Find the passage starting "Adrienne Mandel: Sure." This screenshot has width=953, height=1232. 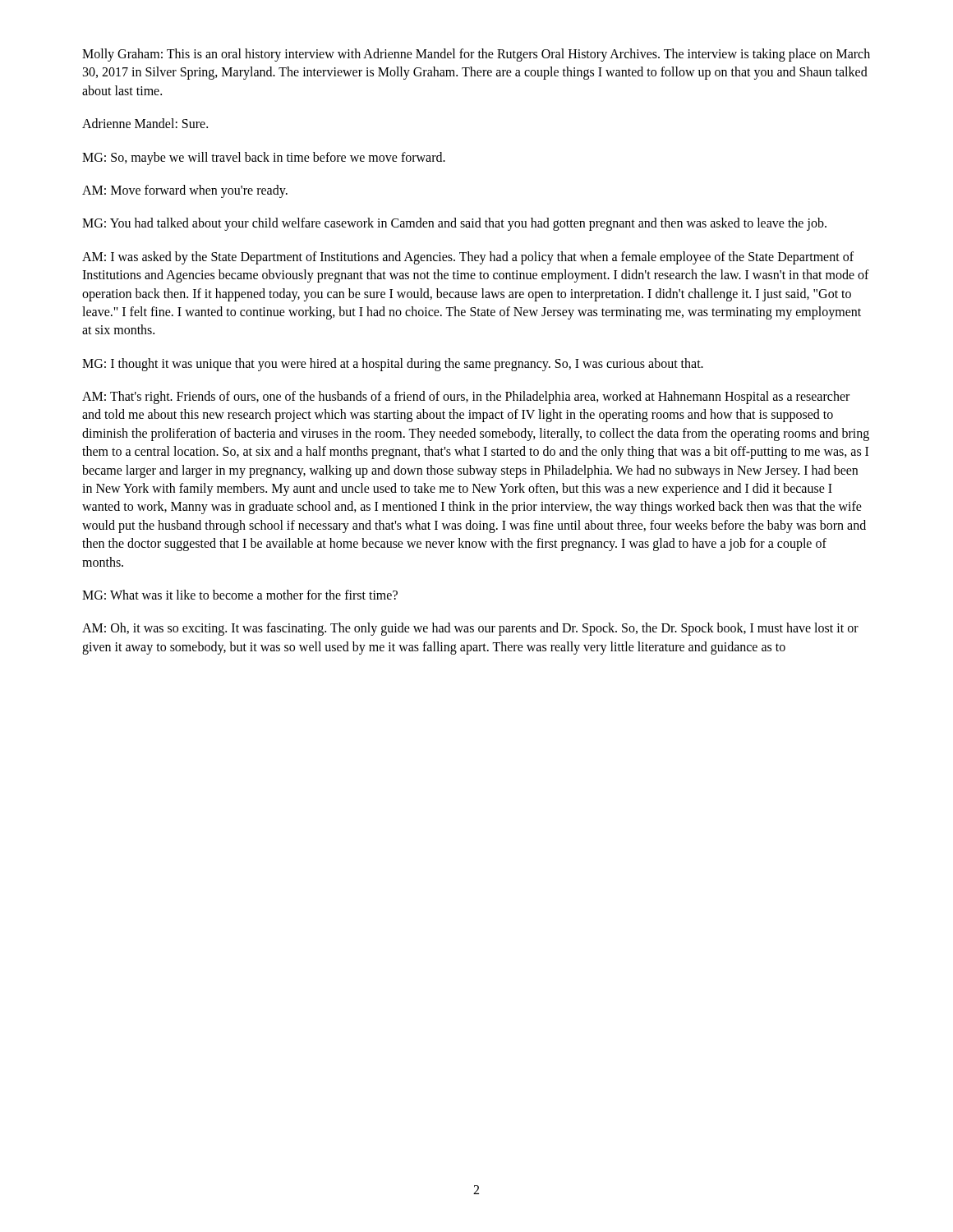coord(145,124)
